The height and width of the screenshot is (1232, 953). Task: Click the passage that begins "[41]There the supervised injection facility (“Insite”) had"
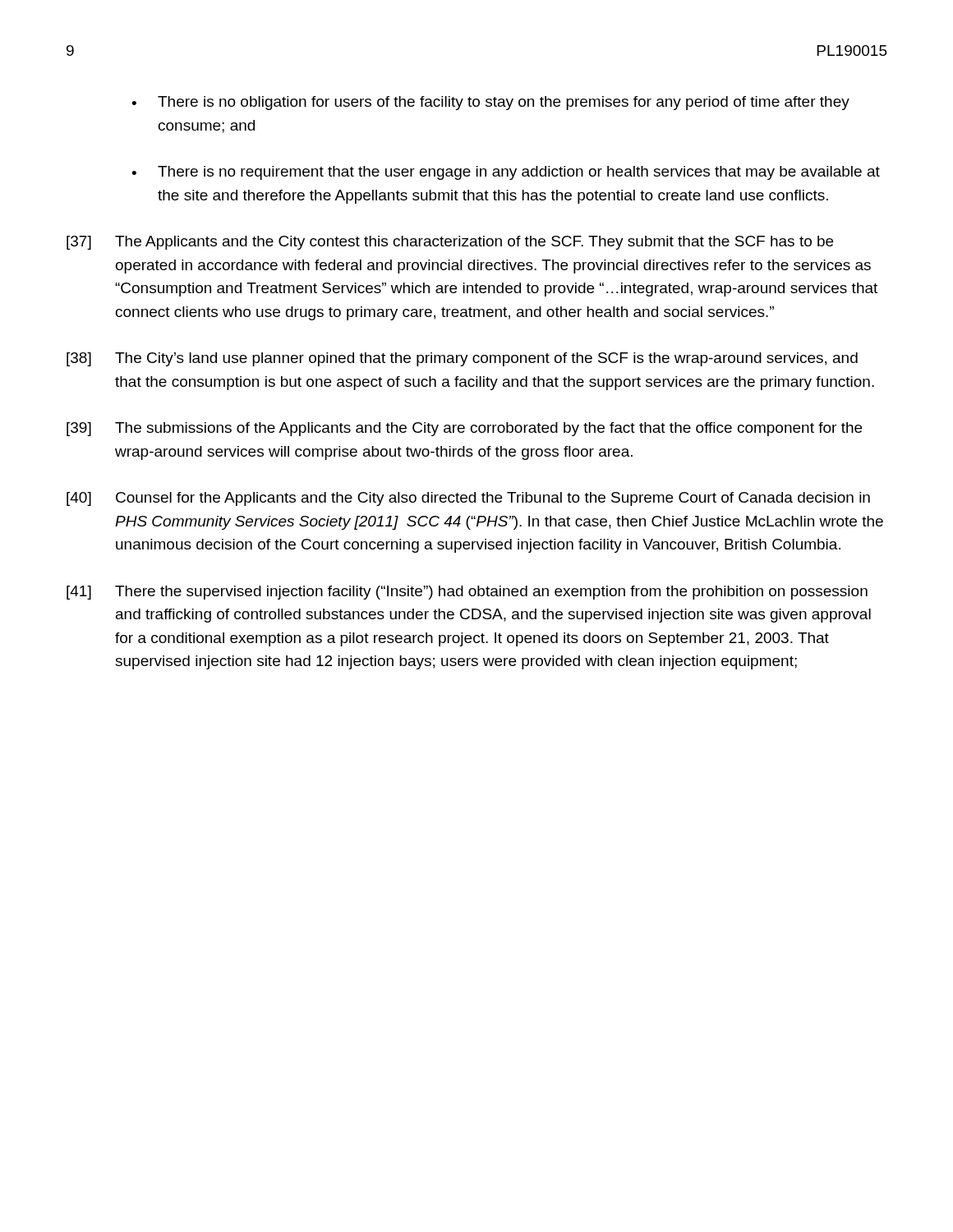[476, 626]
